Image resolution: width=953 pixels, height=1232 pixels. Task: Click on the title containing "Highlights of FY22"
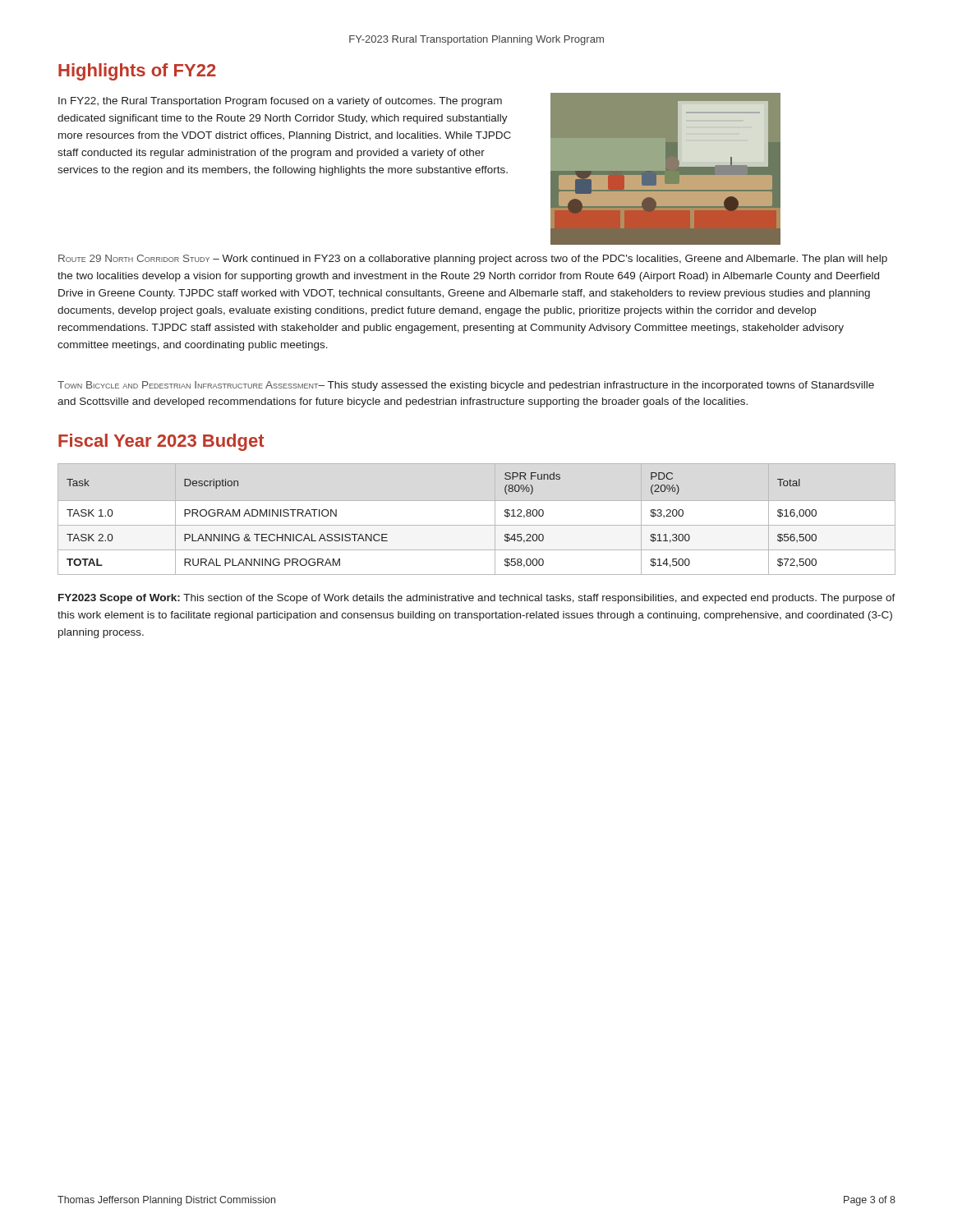137,70
